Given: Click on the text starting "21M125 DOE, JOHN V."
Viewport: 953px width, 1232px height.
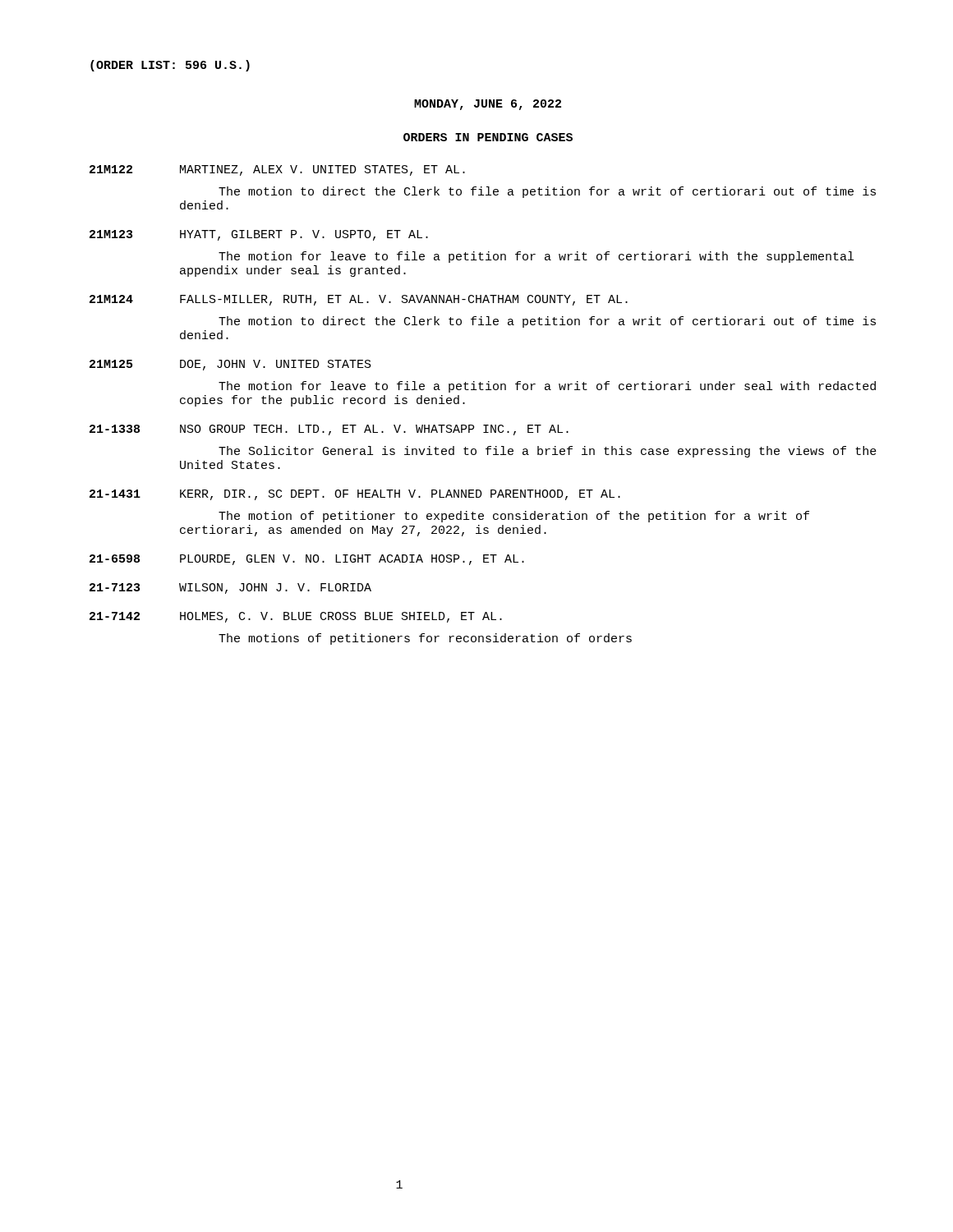Looking at the screenshot, I should [x=488, y=383].
